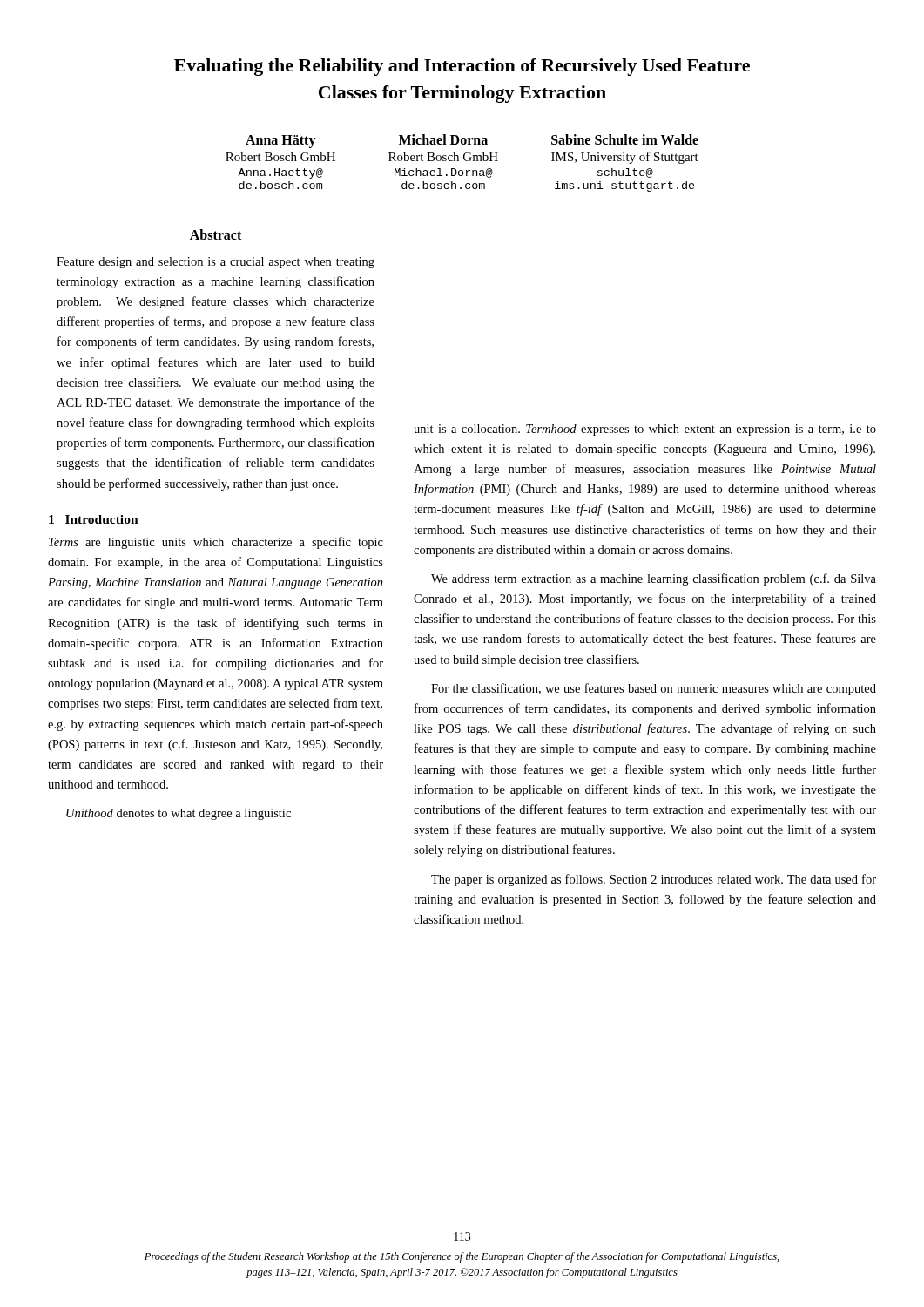Viewport: 924px width, 1307px height.
Task: Point to the block beginning "unit is a collocation."
Action: pyautogui.click(x=645, y=430)
